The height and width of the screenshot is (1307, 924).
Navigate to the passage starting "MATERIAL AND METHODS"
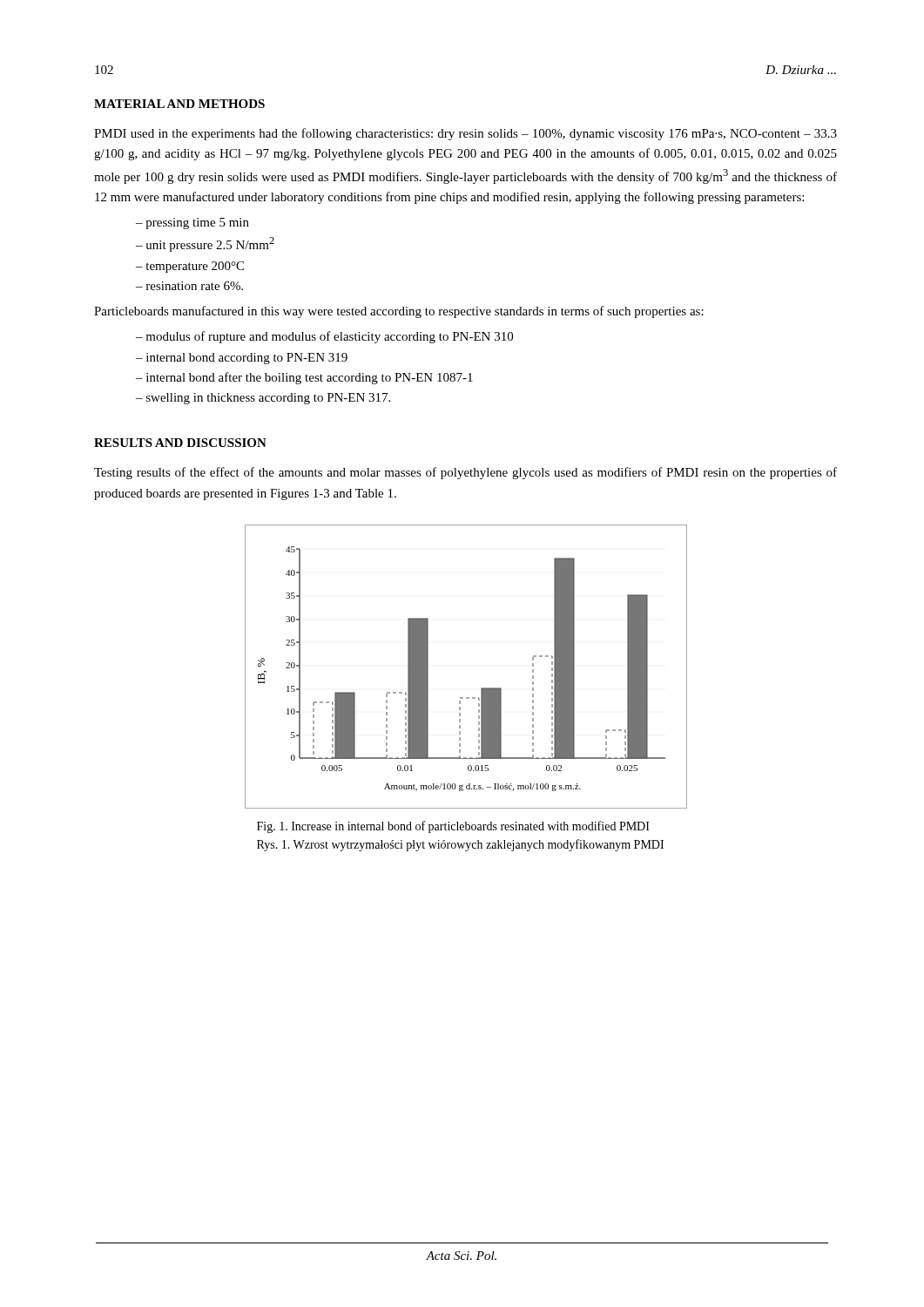coord(180,104)
